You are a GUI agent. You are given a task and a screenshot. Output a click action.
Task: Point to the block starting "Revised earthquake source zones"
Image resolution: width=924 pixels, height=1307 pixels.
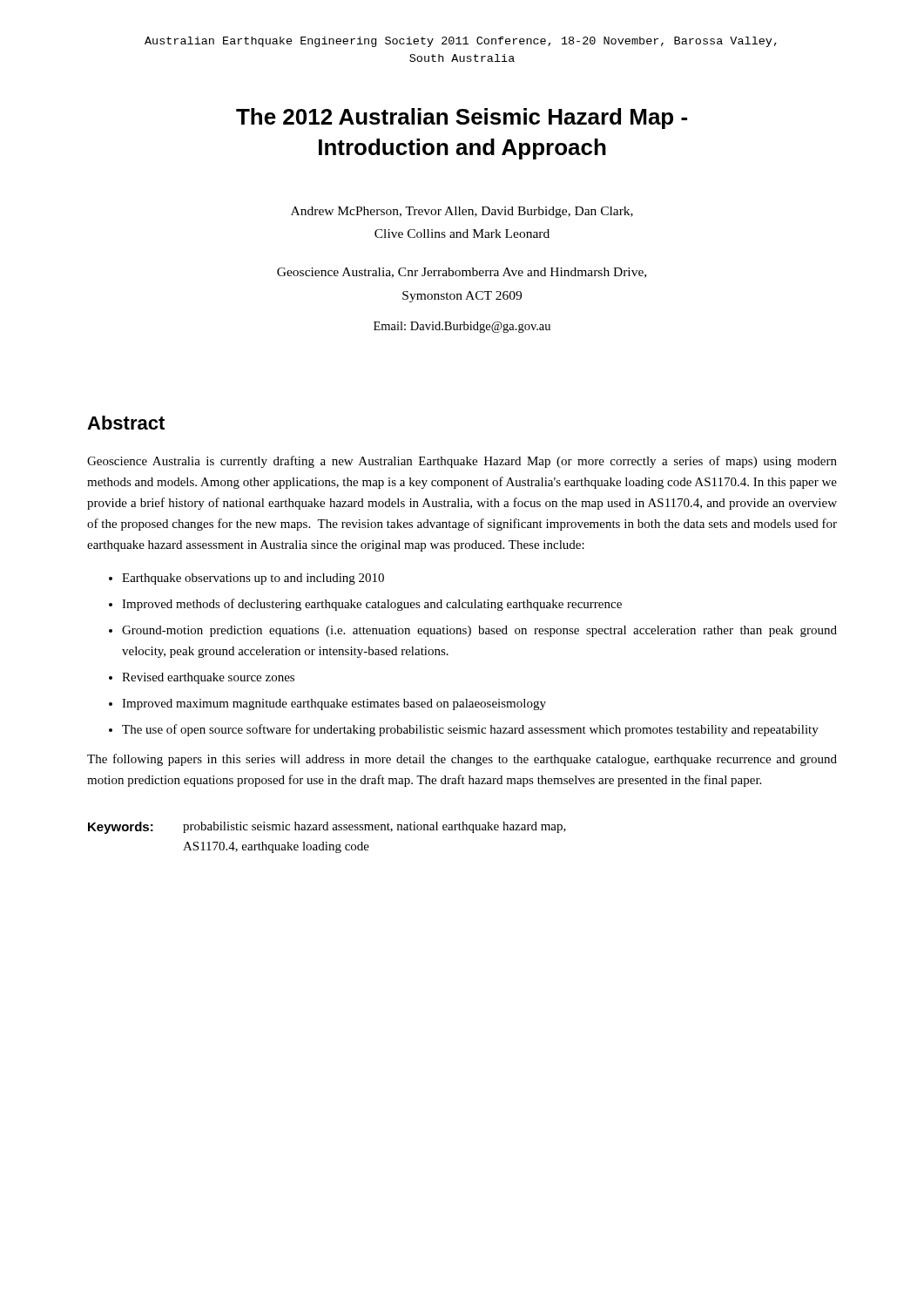tap(208, 677)
